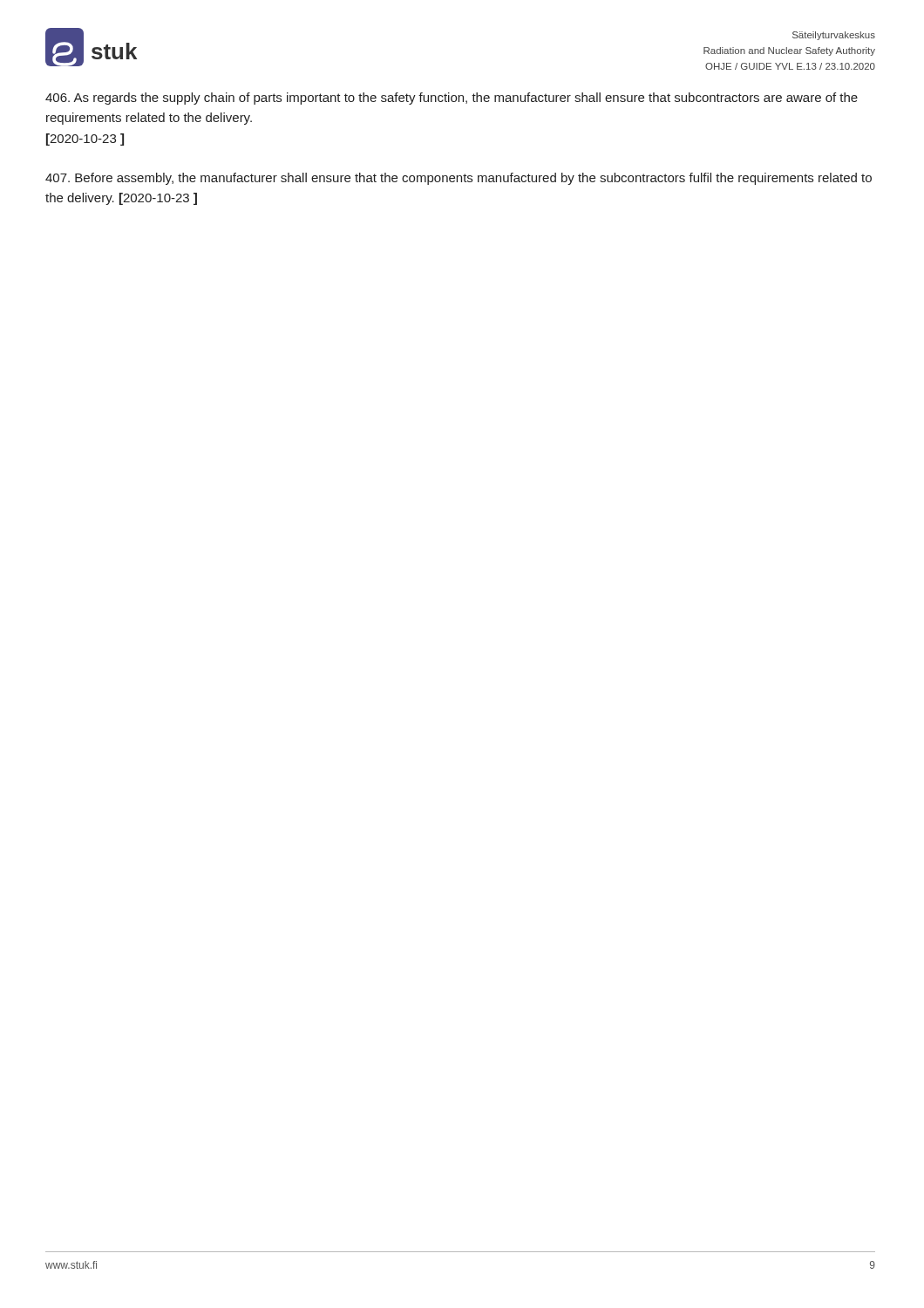Select the text block that reads "Before assembly, the manufacturer shall ensure that the"
Viewport: 924px width, 1308px height.
(459, 187)
